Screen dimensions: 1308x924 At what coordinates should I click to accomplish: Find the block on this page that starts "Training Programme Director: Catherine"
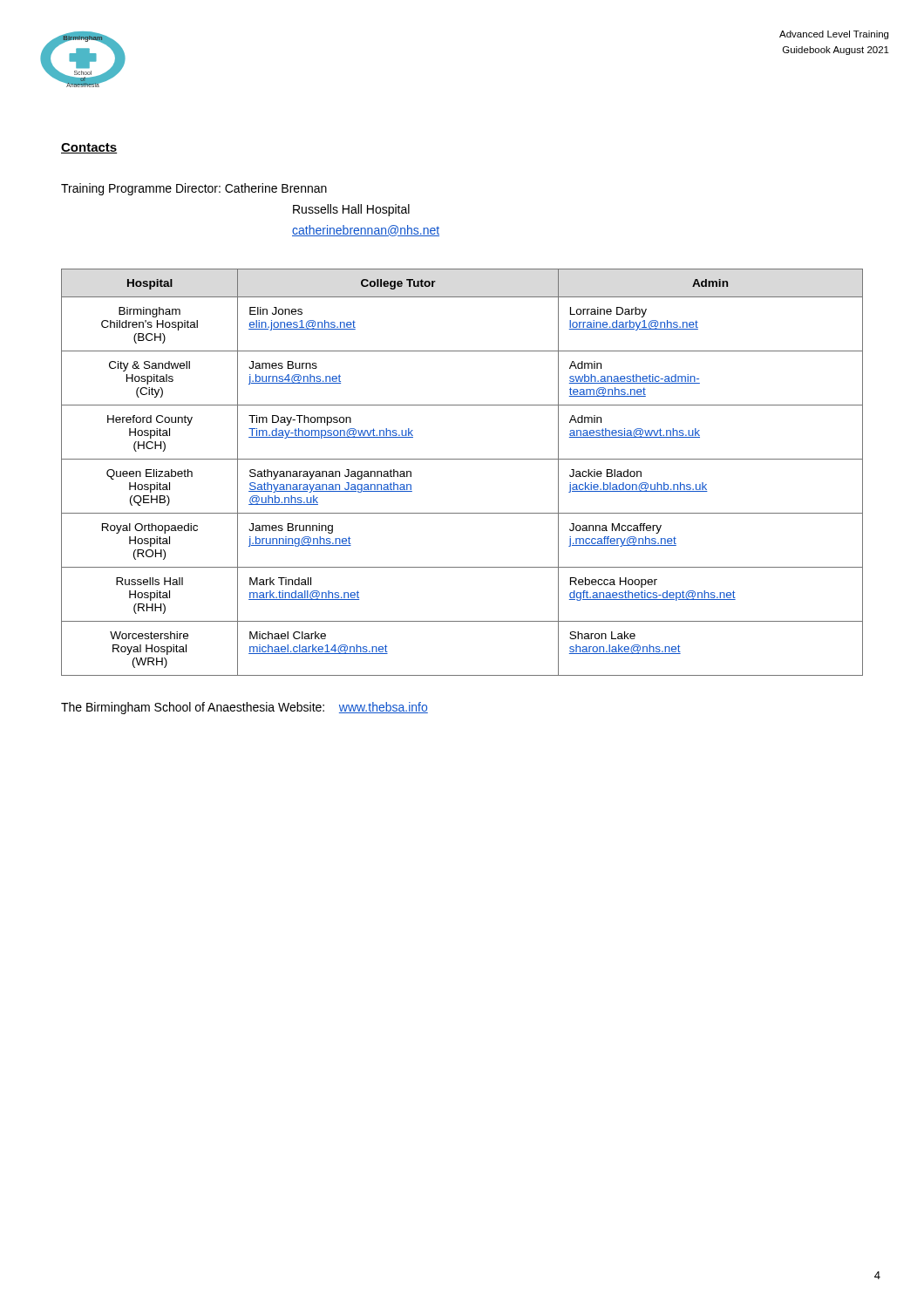194,189
